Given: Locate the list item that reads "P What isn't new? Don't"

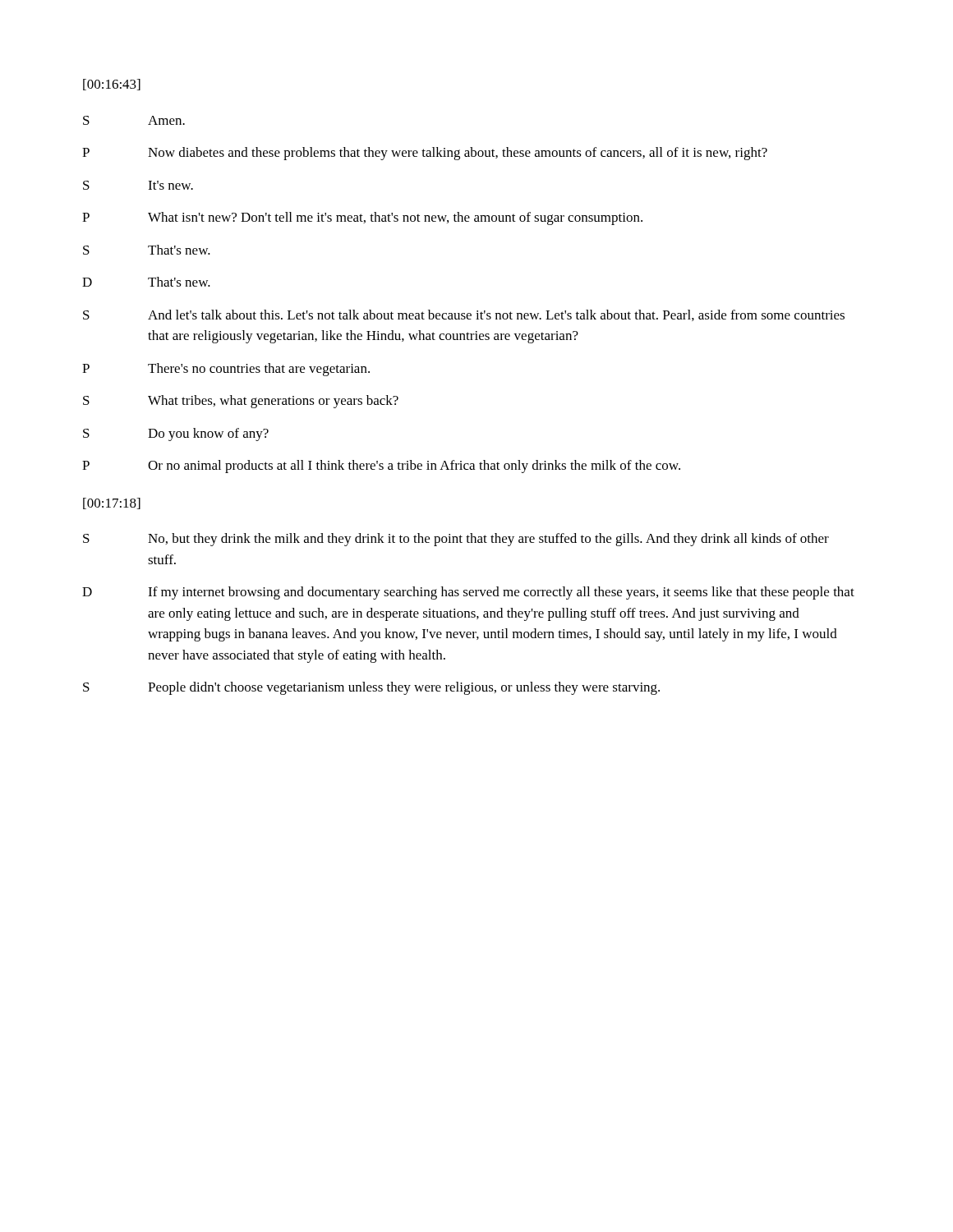Looking at the screenshot, I should pyautogui.click(x=468, y=217).
